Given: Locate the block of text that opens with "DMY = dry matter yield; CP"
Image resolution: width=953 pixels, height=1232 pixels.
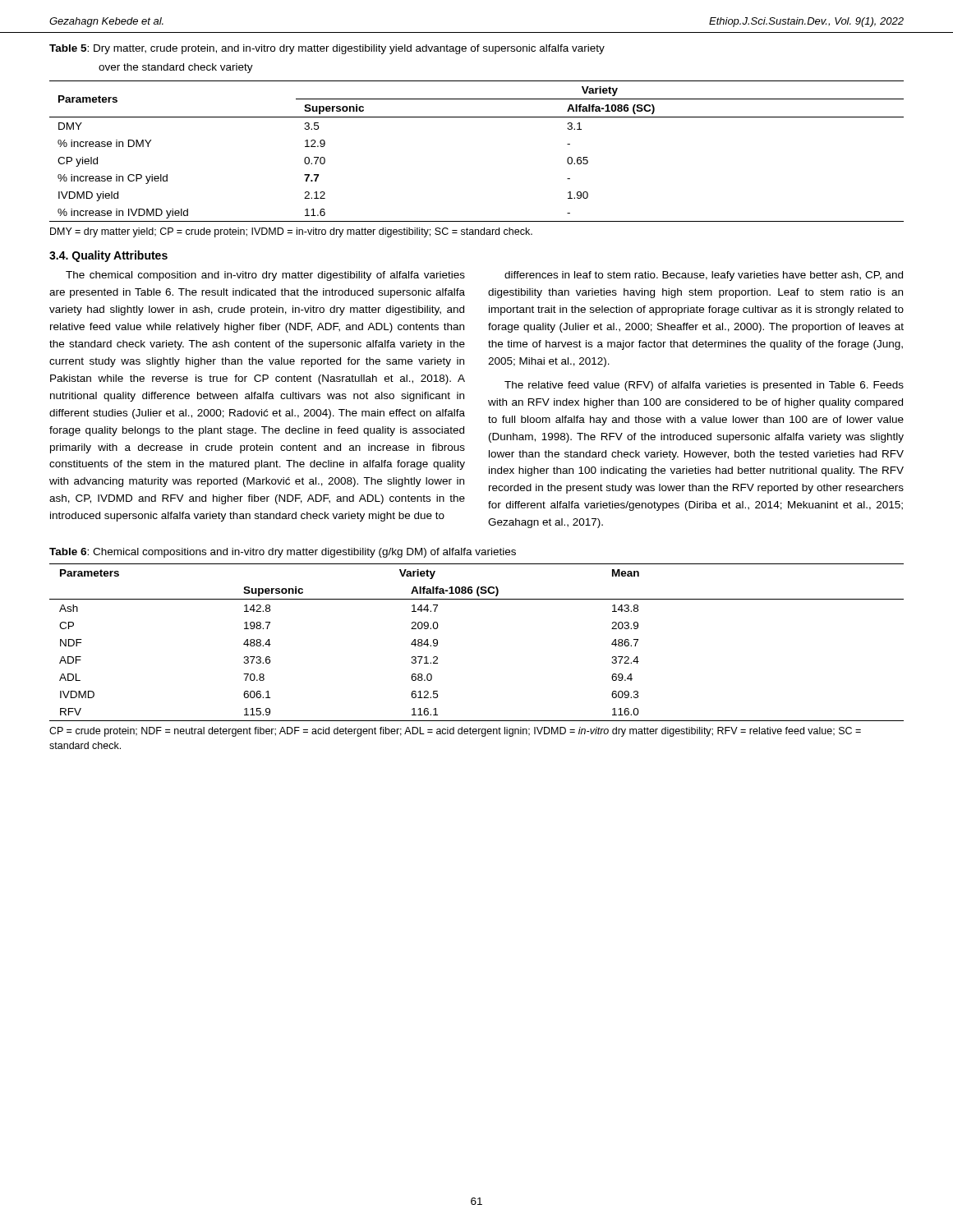Looking at the screenshot, I should (291, 231).
